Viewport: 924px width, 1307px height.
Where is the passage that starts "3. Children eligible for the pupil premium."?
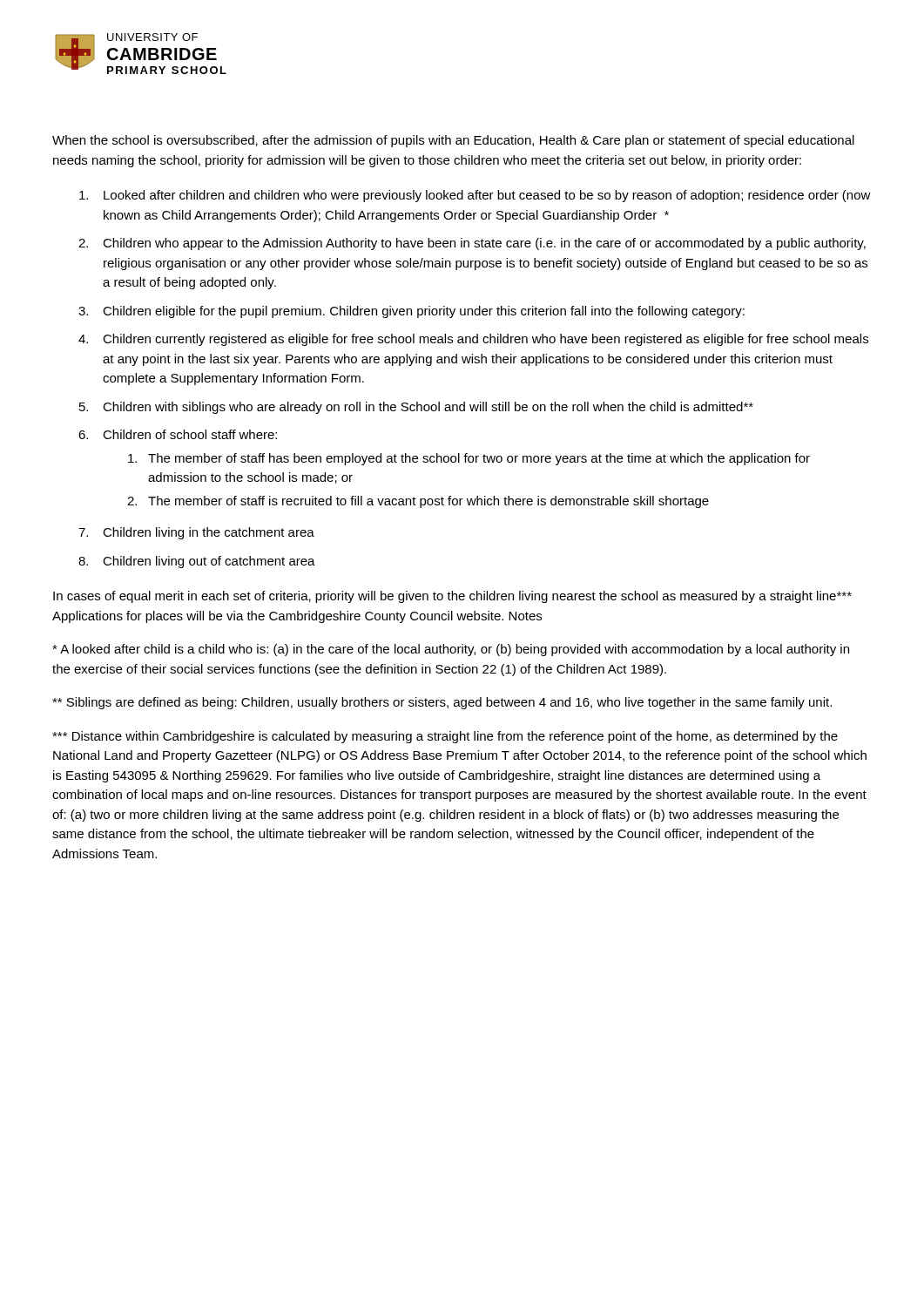475,311
